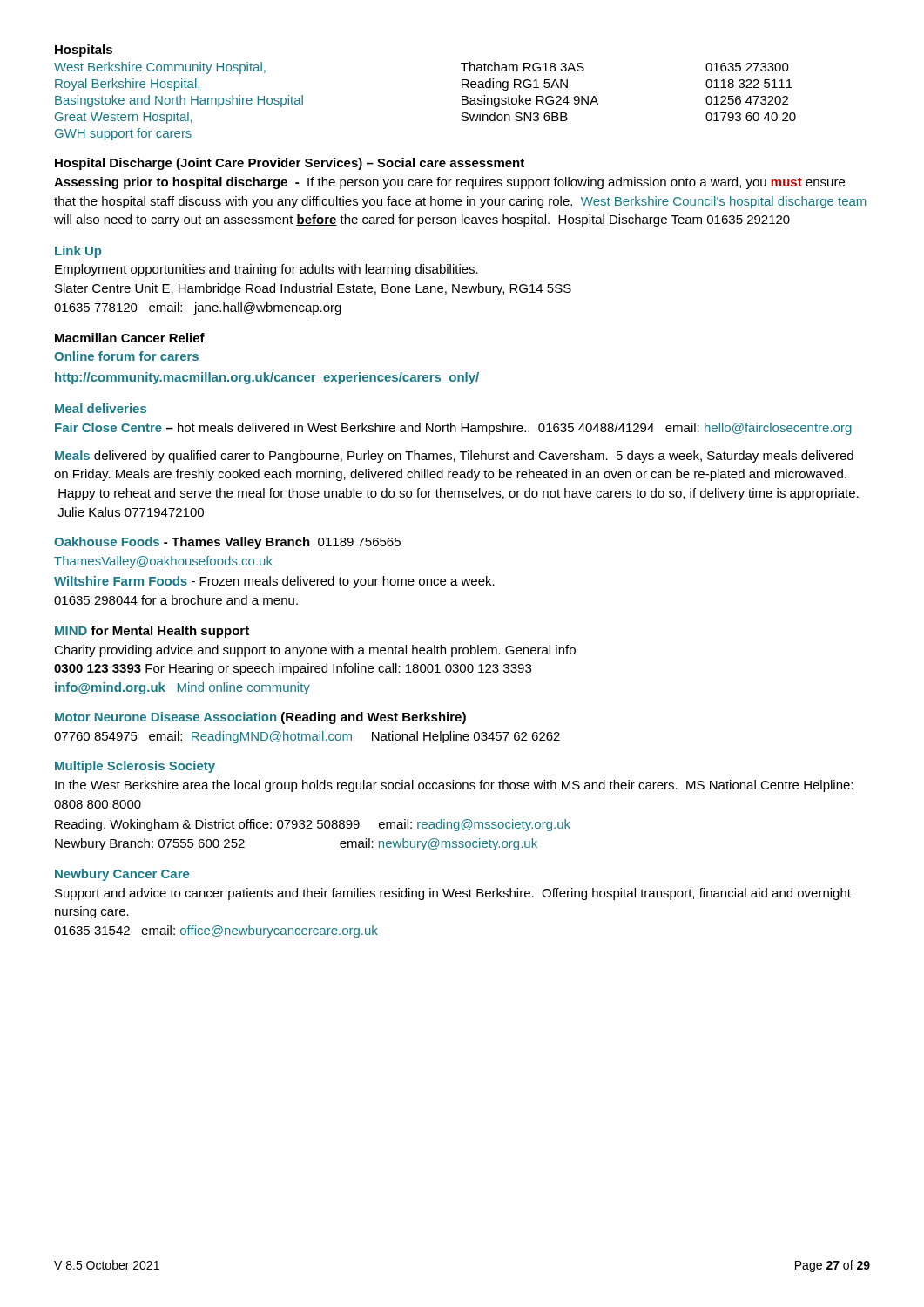Point to the block beginning "Fair Close Centre"
This screenshot has height=1307, width=924.
(x=453, y=427)
